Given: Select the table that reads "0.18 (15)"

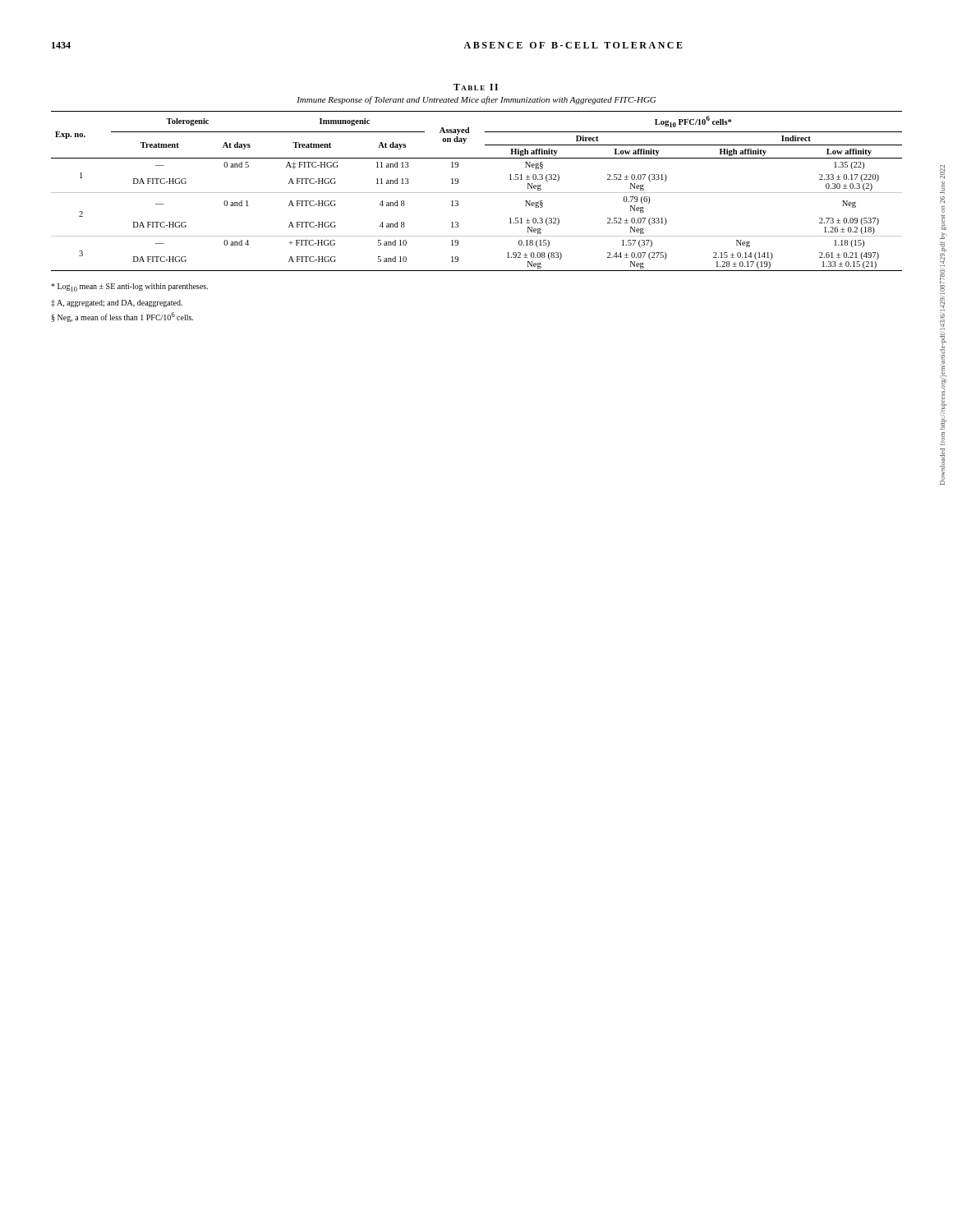Looking at the screenshot, I should pos(476,191).
